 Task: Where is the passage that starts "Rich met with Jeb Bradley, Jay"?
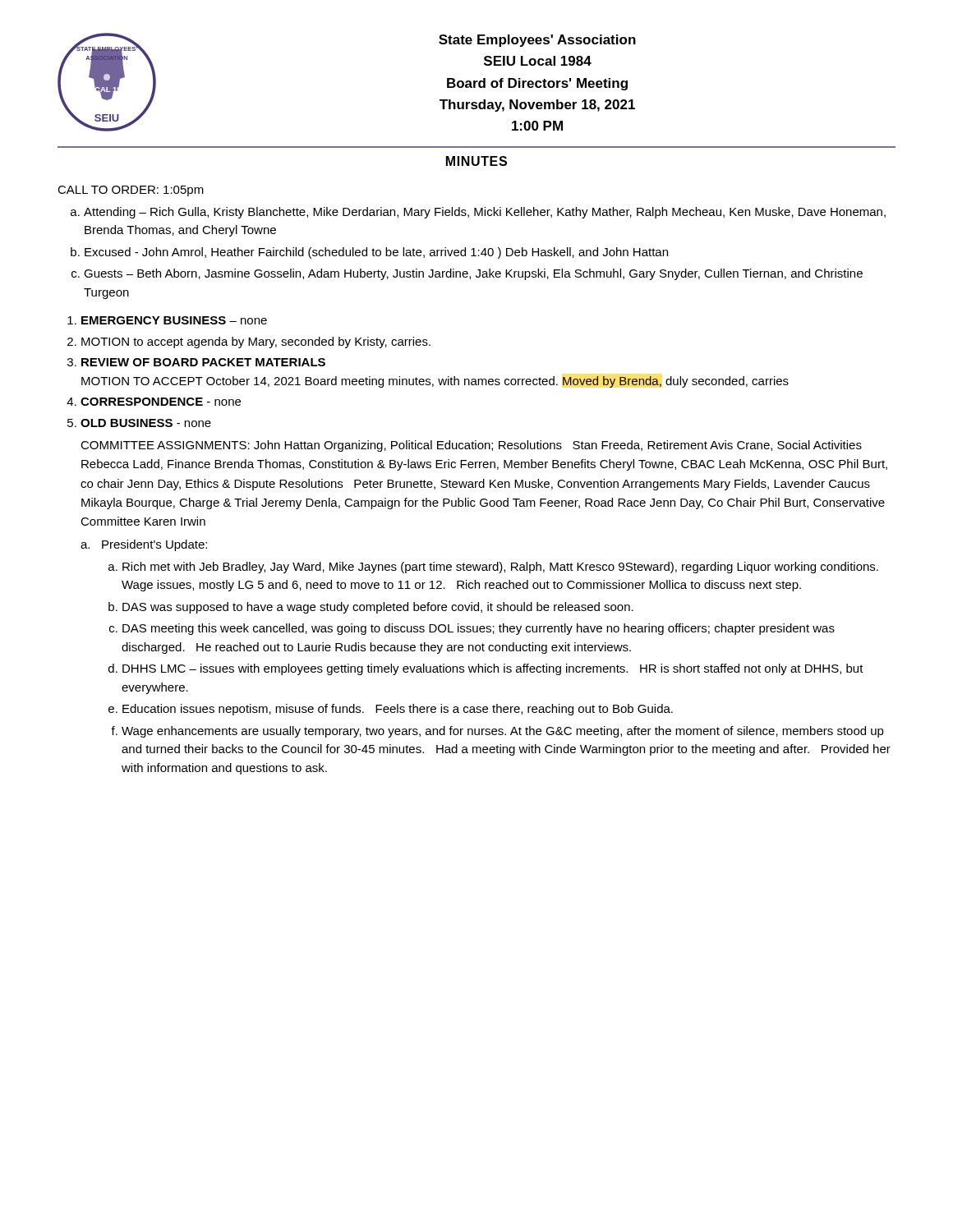pyautogui.click(x=504, y=576)
